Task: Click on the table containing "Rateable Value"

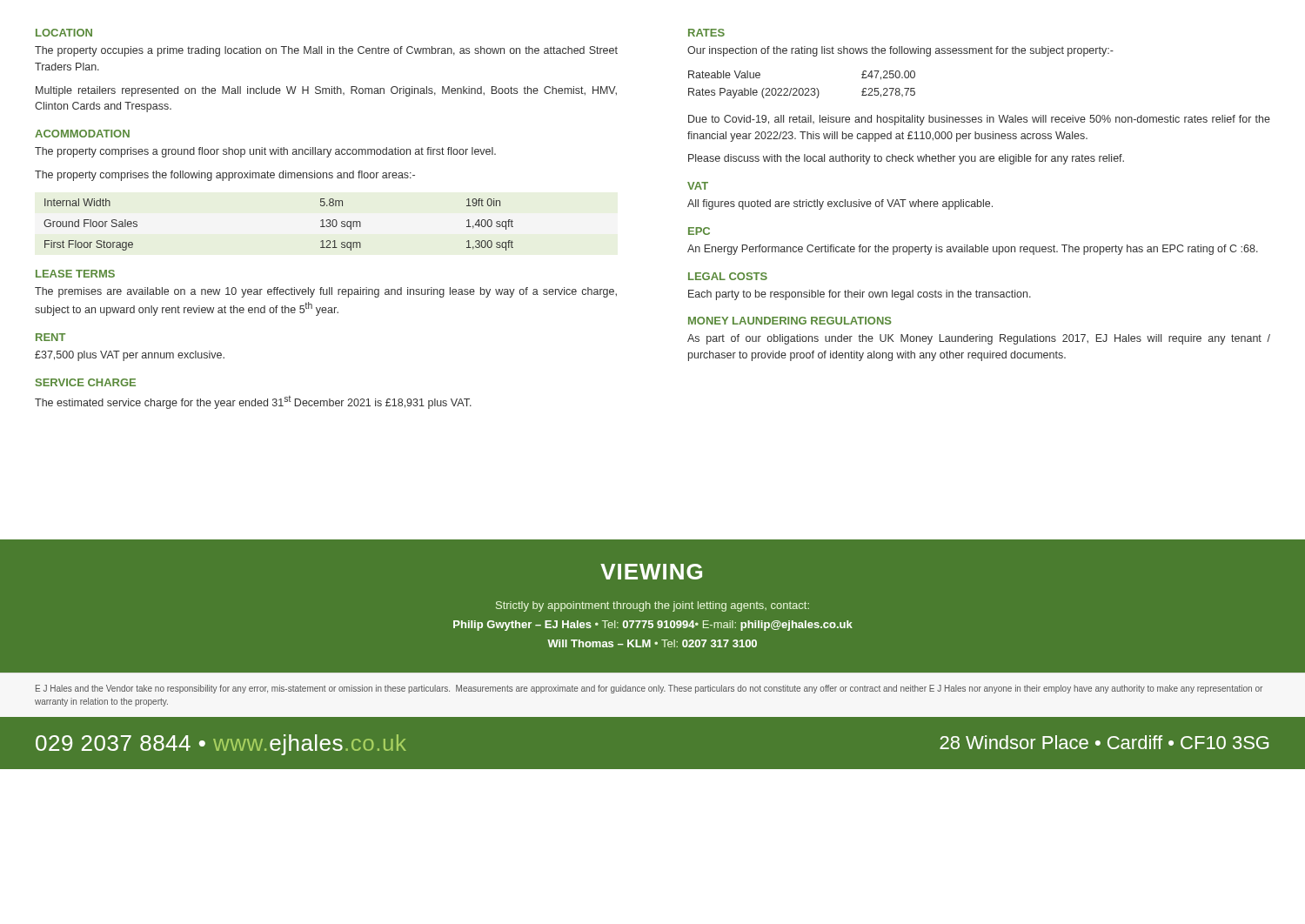Action: click(979, 83)
